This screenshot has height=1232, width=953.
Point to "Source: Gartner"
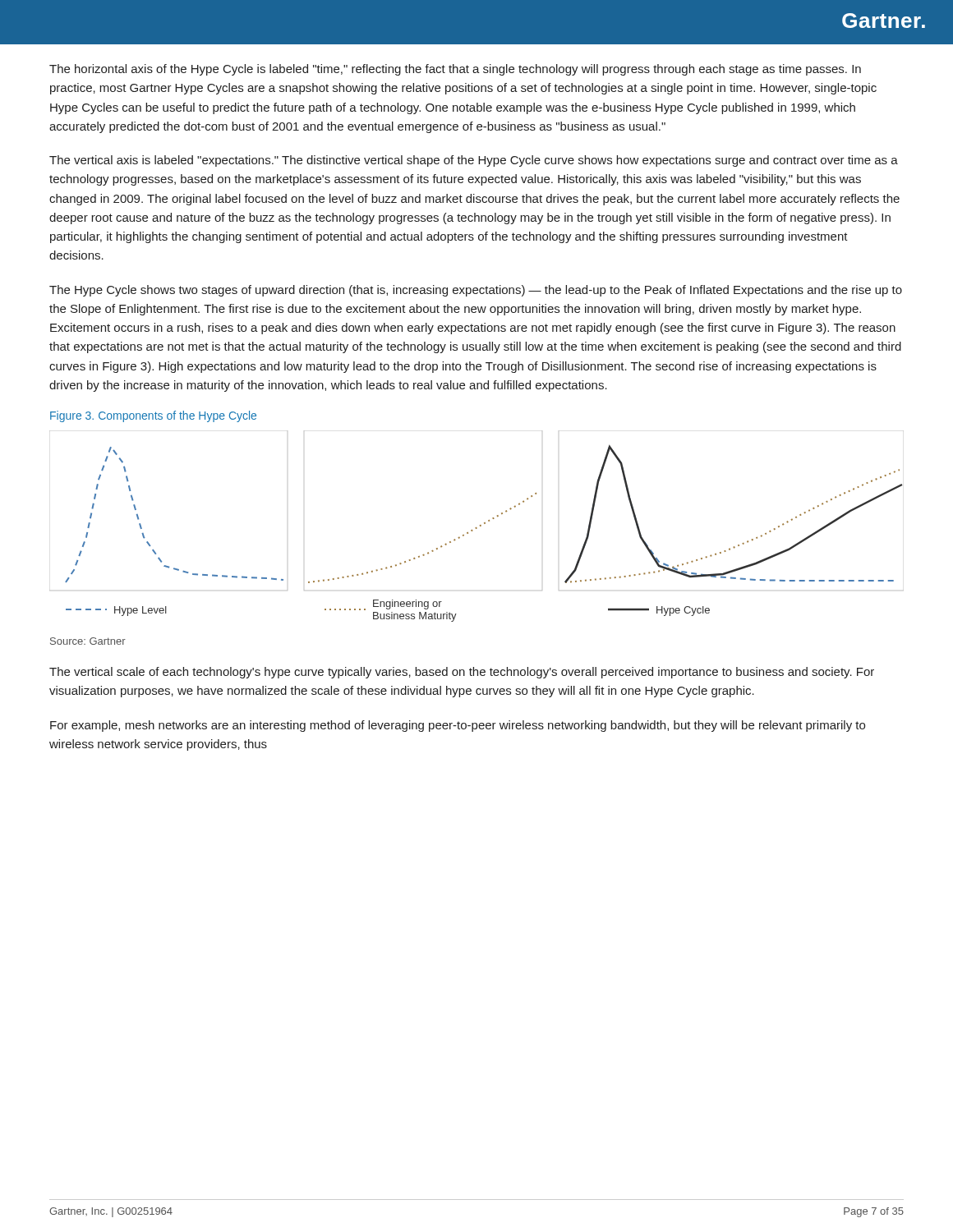[x=87, y=641]
